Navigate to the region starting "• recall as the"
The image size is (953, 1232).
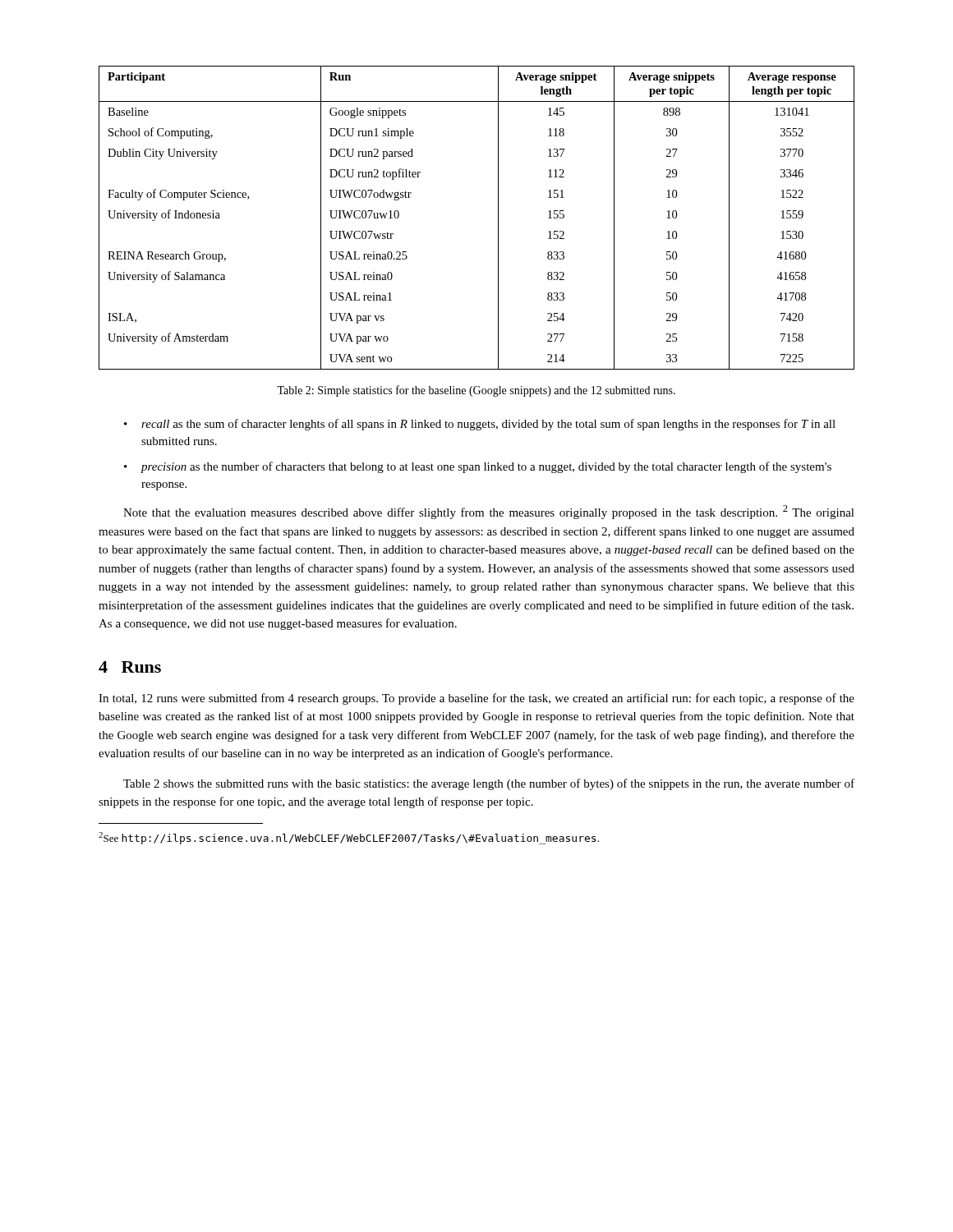[489, 433]
